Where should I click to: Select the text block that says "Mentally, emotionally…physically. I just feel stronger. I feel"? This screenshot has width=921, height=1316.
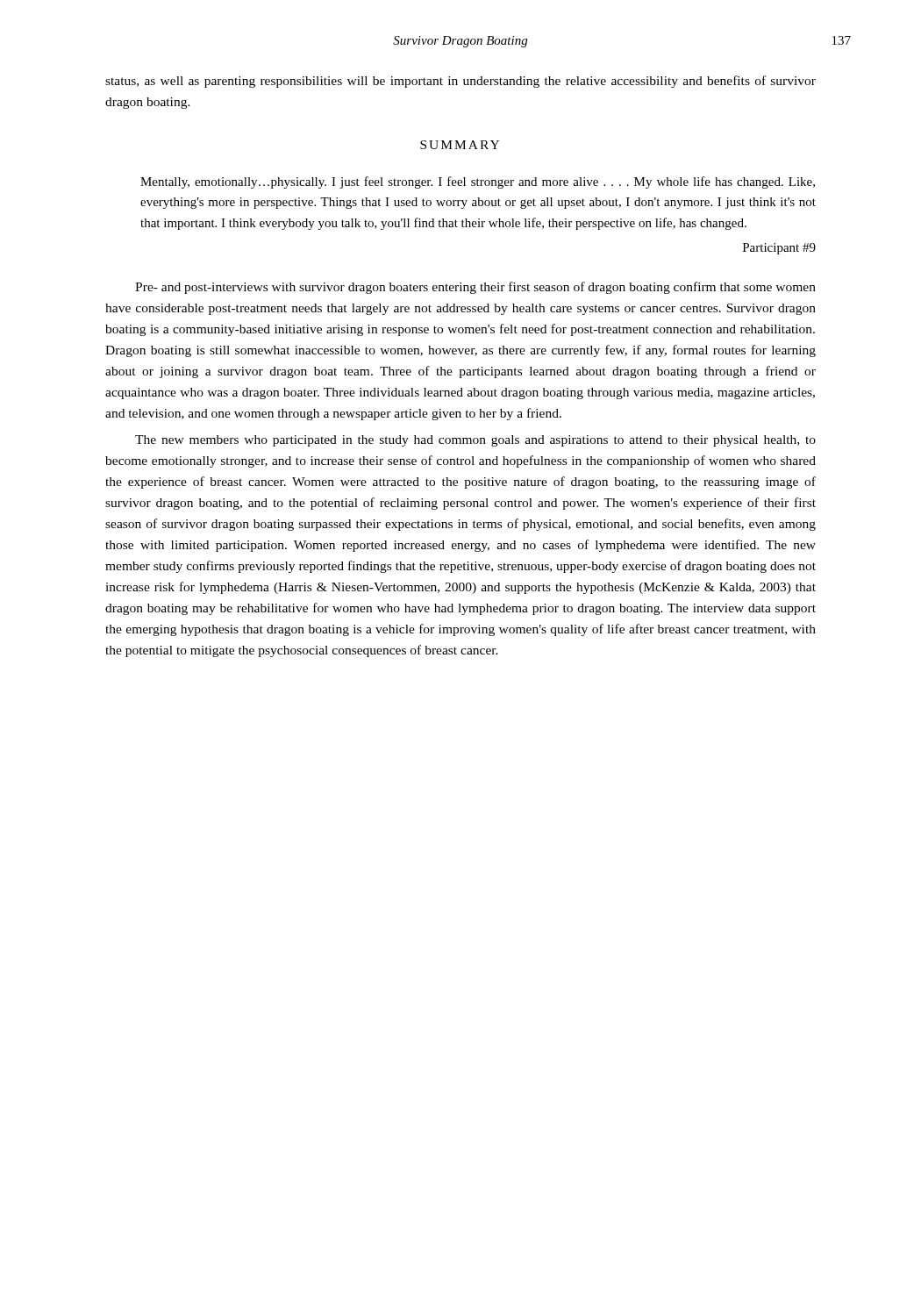[478, 202]
